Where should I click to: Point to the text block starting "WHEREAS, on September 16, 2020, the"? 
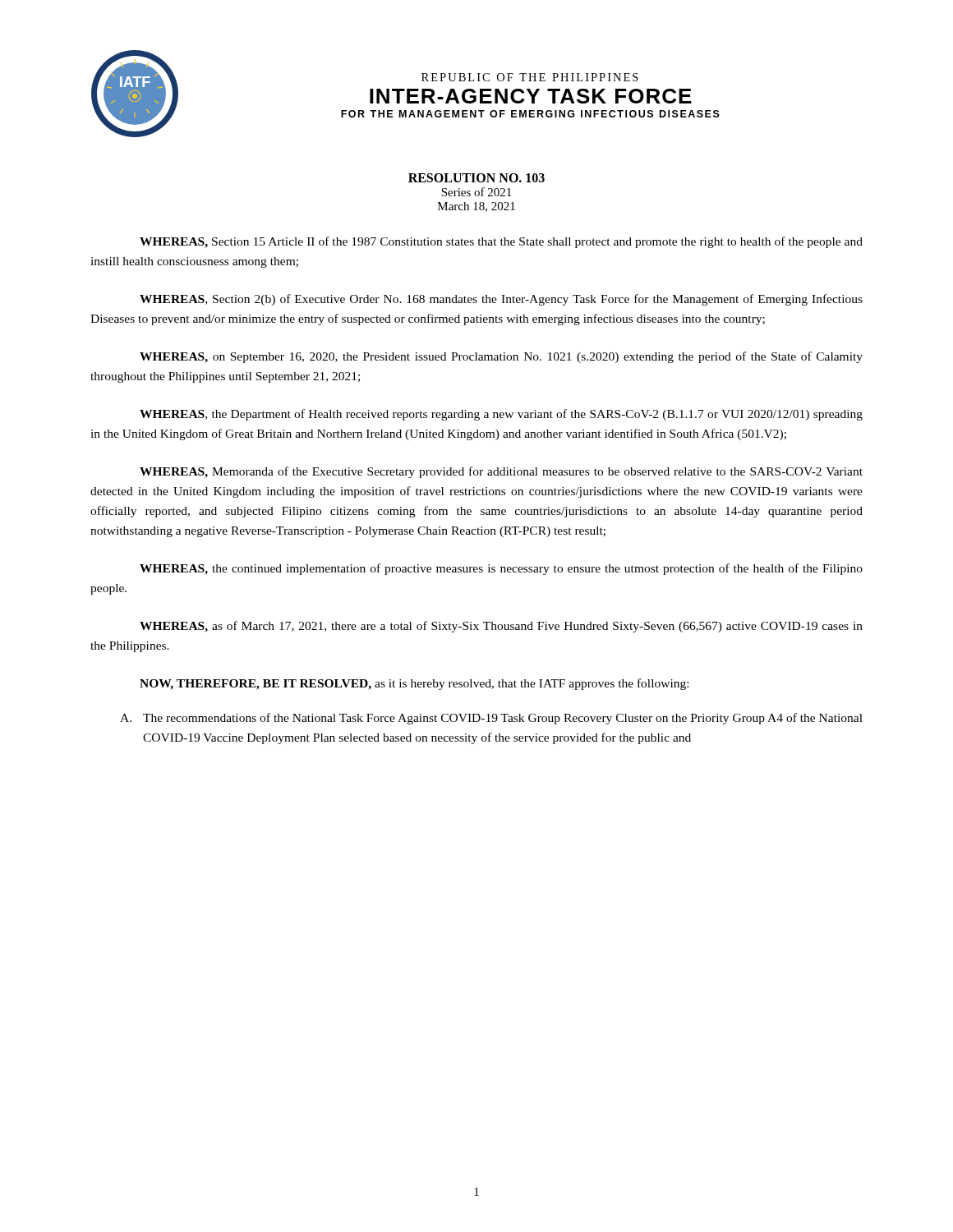(476, 366)
